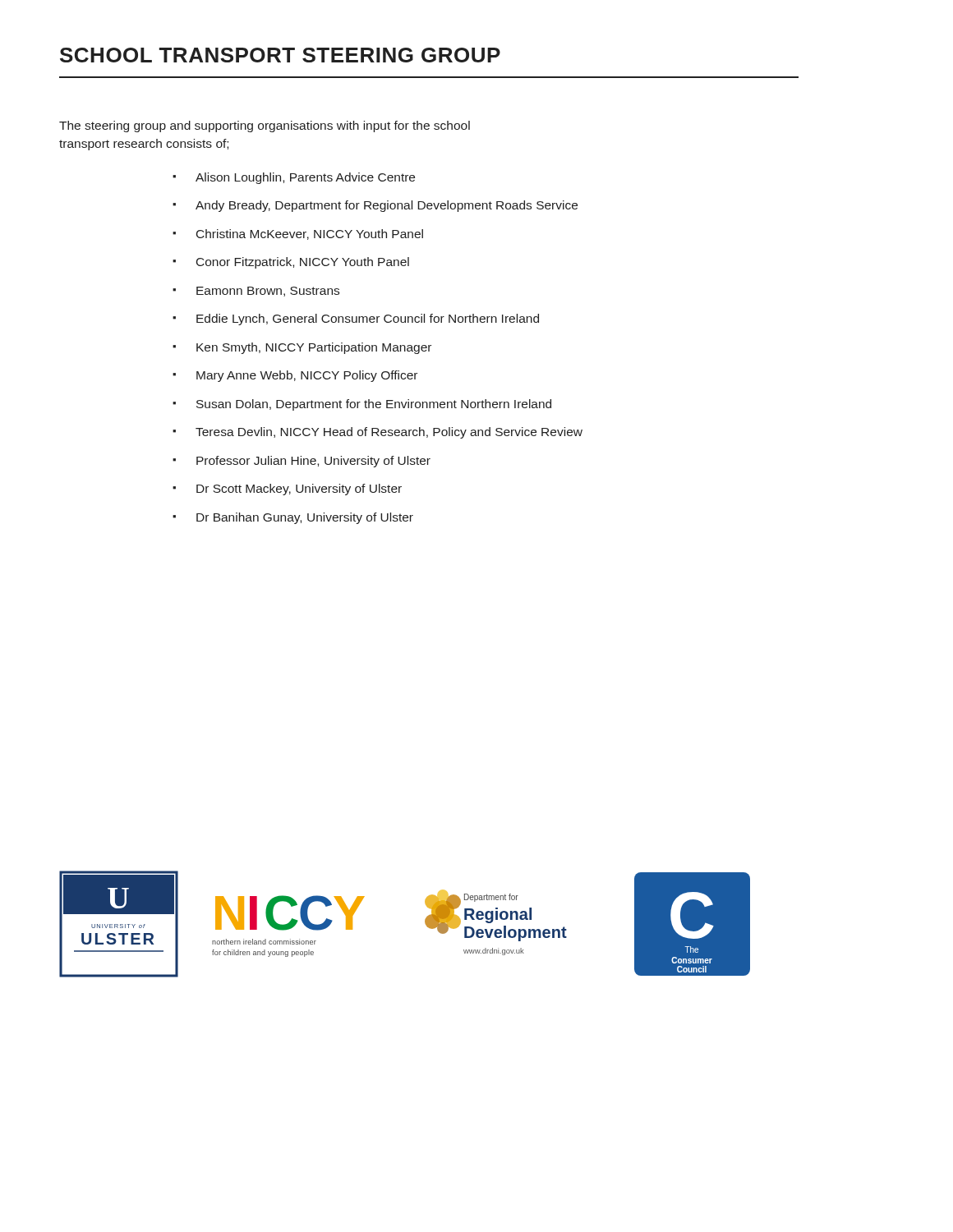Click on the list item containing "▪ Professor Julian Hine, University of Ulster"
This screenshot has width=953, height=1232.
[302, 462]
